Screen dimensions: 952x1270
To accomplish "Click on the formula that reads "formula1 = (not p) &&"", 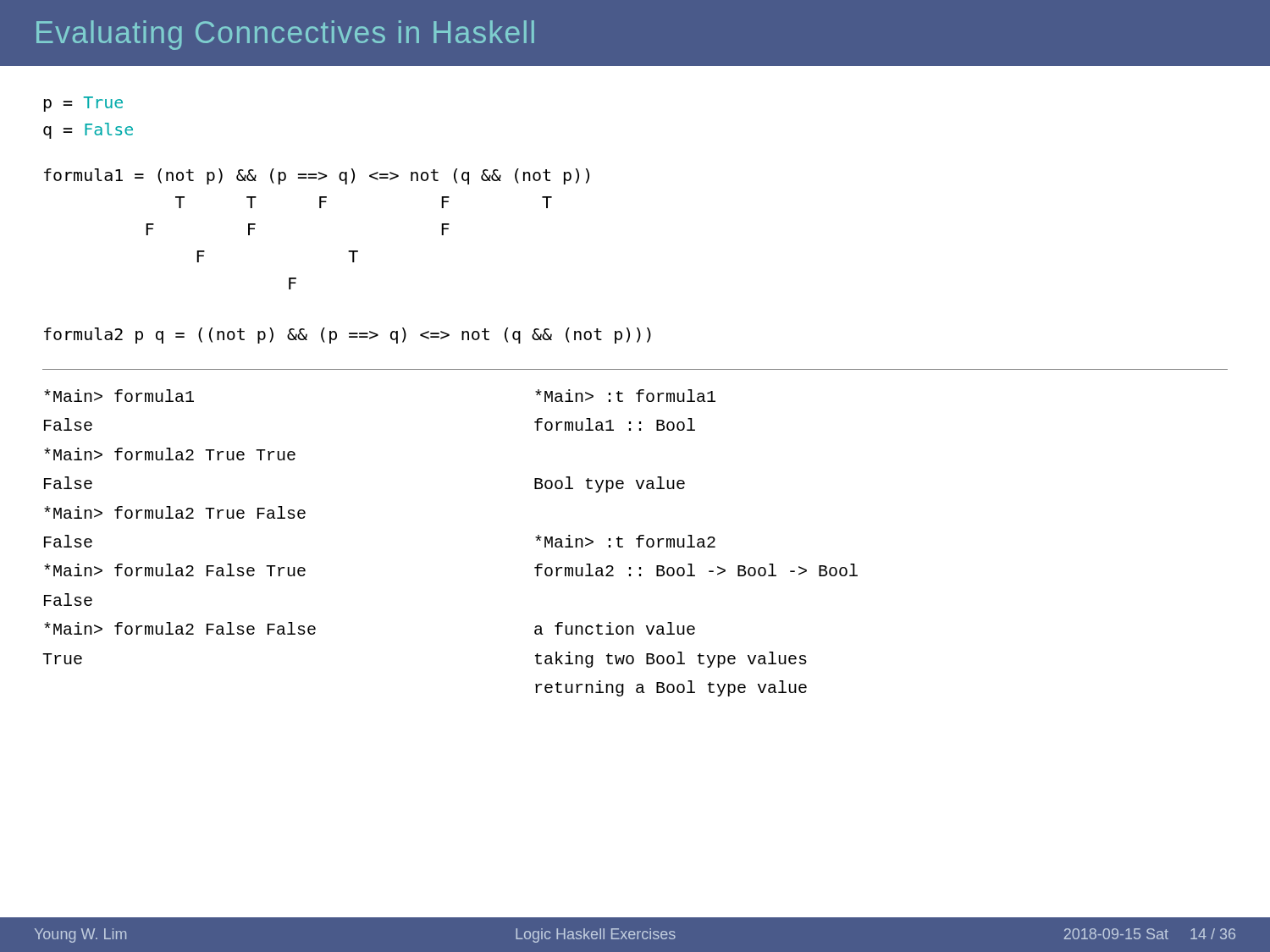I will point(317,176).
